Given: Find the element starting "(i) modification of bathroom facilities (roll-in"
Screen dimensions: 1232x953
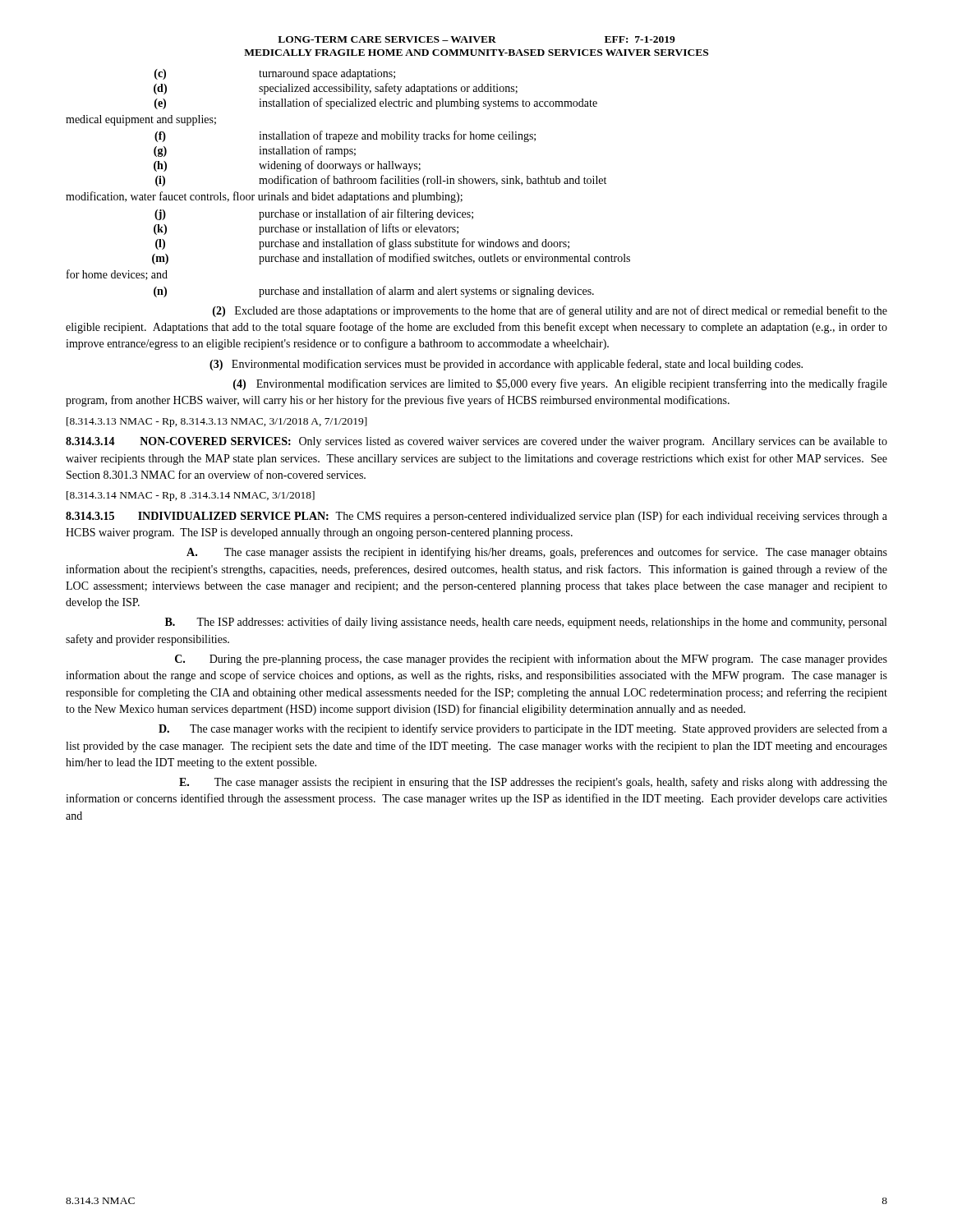Looking at the screenshot, I should pyautogui.click(x=476, y=181).
